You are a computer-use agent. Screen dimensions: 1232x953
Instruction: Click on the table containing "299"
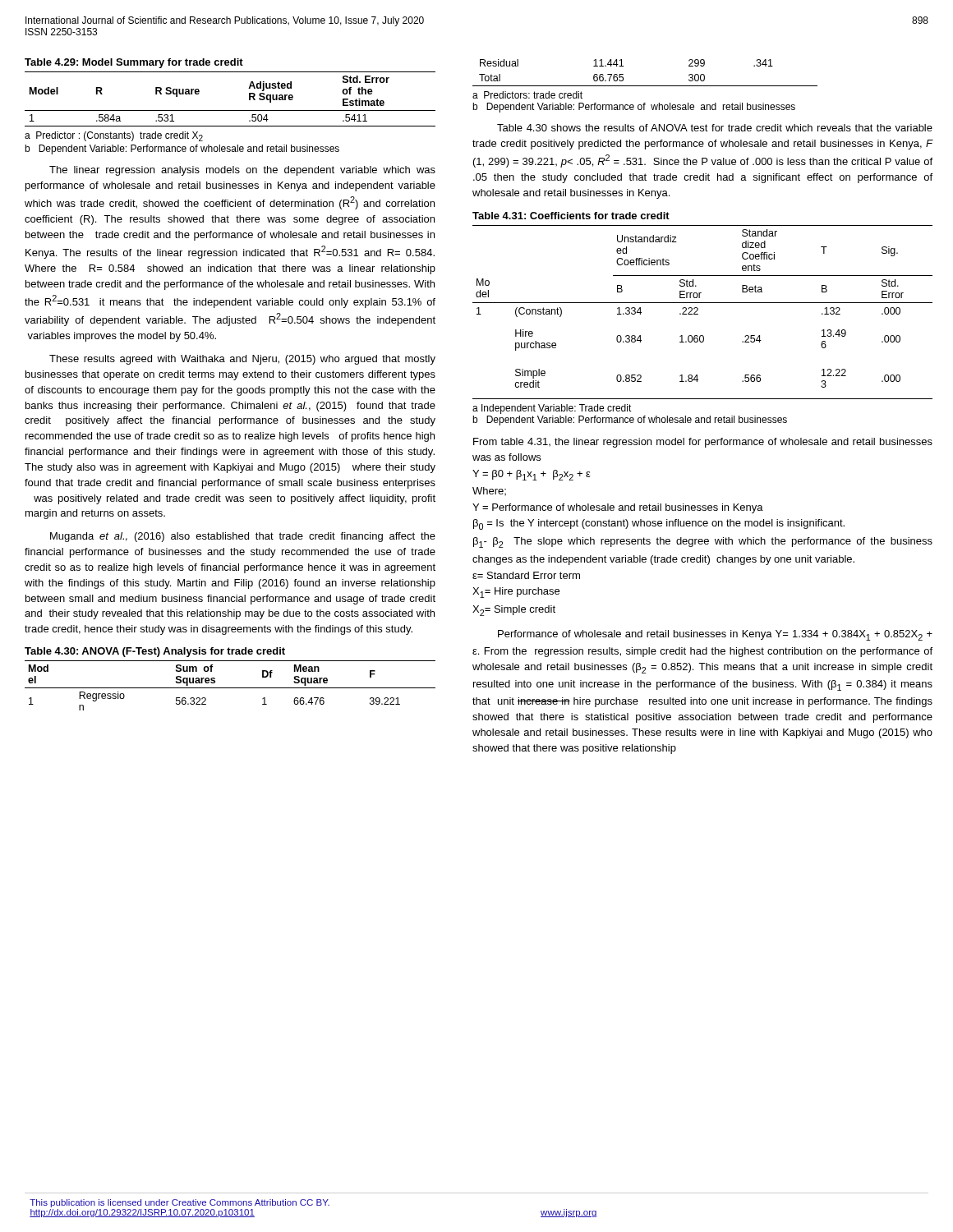pyautogui.click(x=702, y=71)
